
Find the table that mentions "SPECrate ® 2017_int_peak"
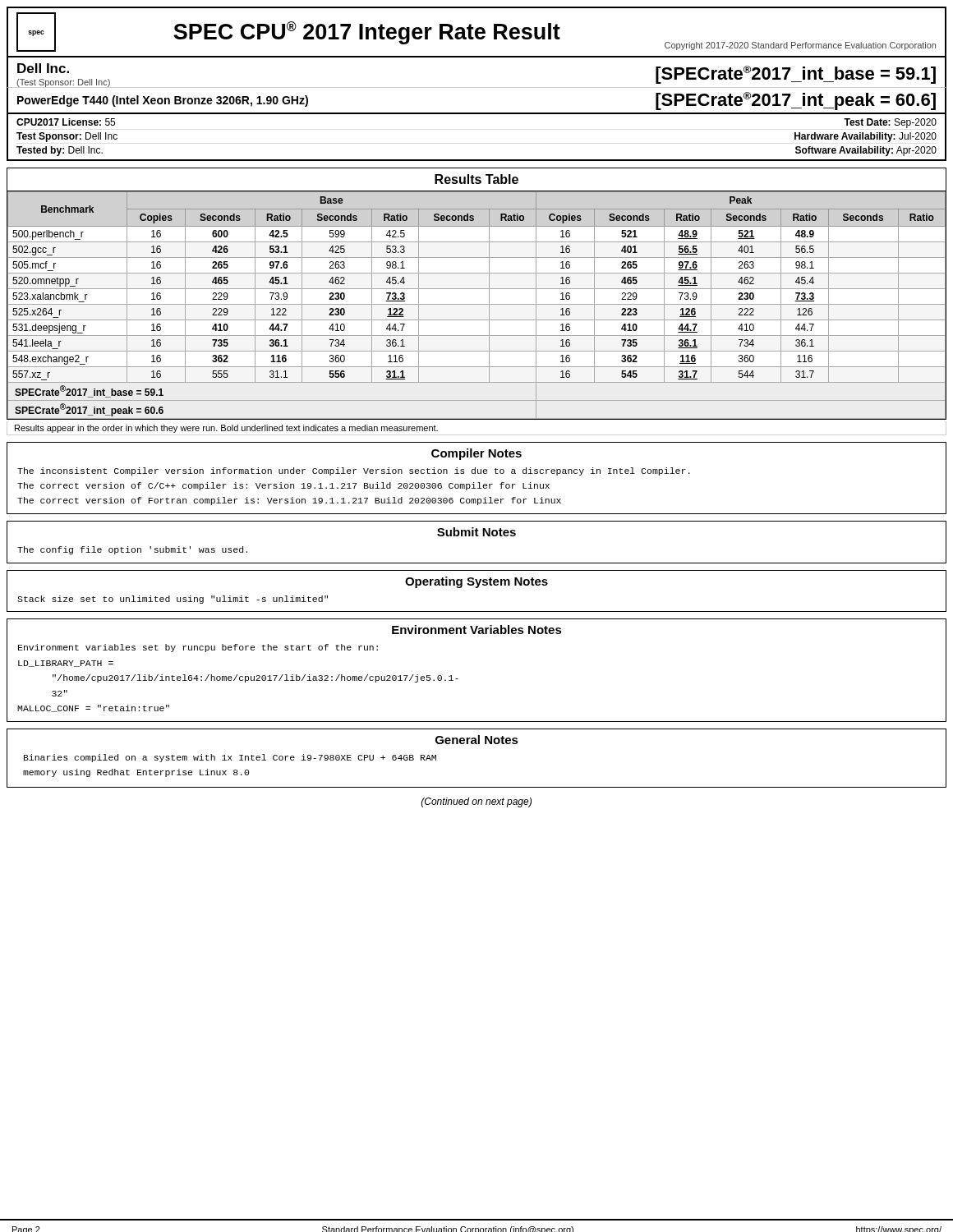click(x=476, y=305)
